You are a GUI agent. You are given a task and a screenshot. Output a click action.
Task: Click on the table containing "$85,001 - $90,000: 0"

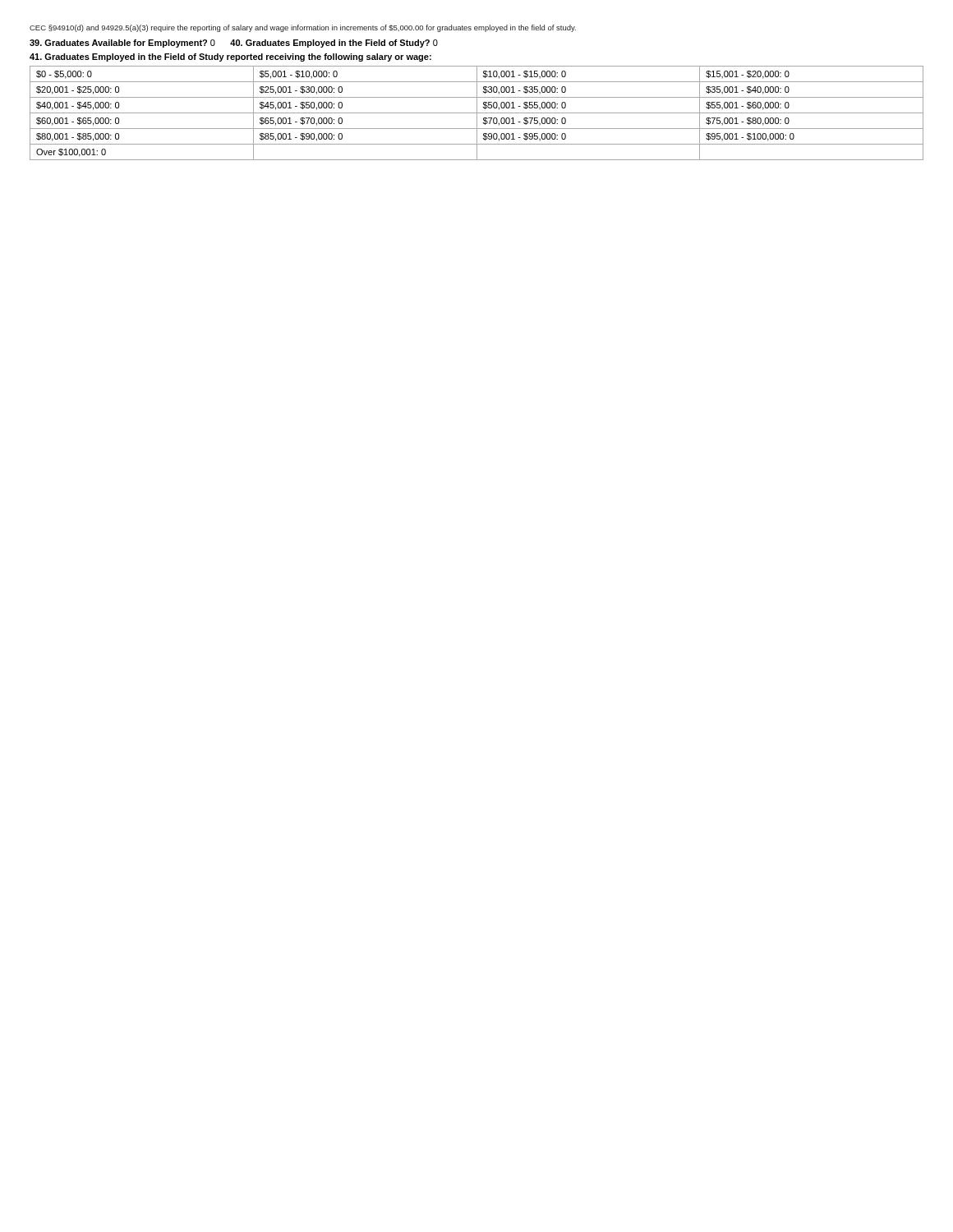tap(476, 113)
